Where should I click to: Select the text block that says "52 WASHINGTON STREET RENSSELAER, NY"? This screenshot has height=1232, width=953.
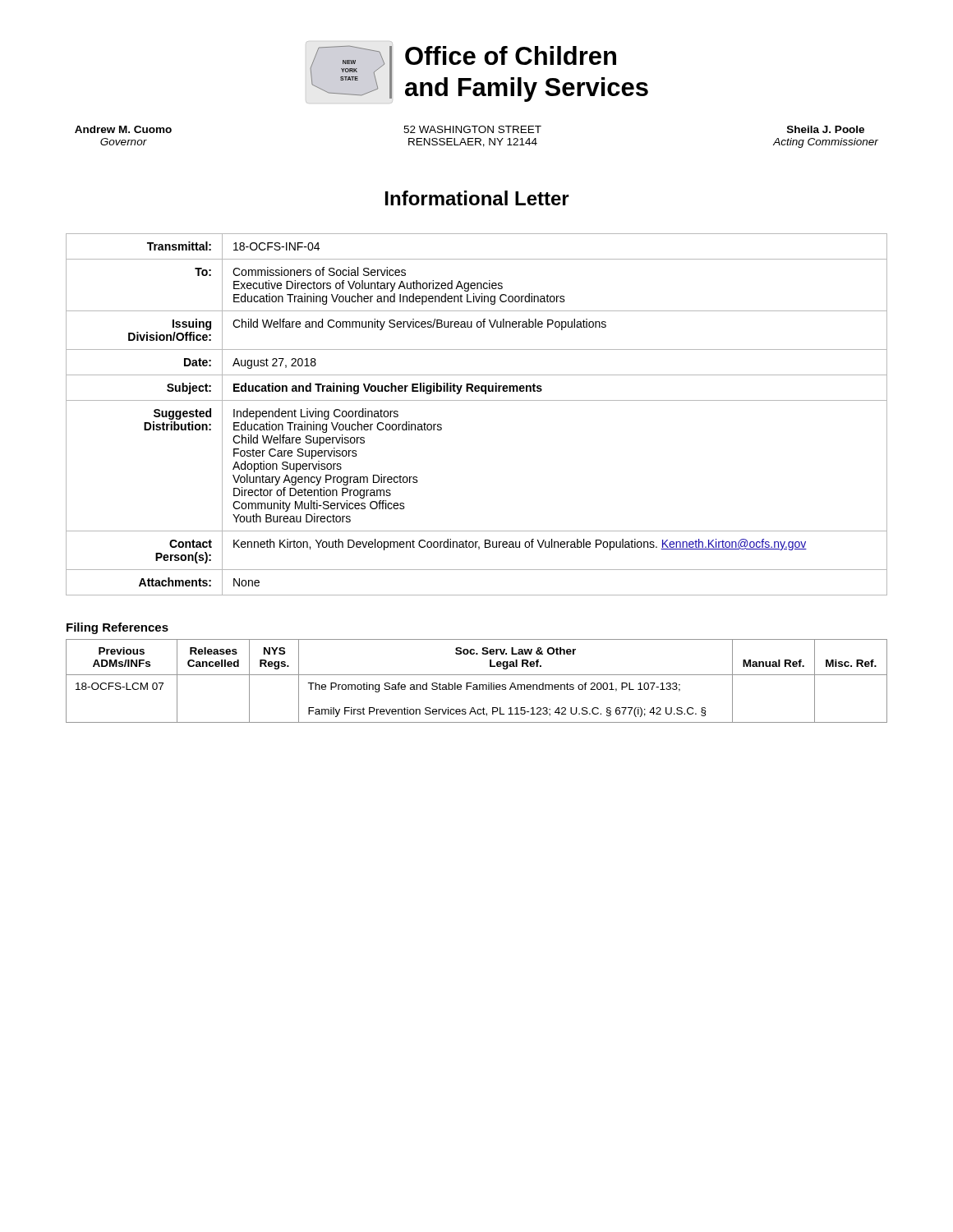(472, 136)
